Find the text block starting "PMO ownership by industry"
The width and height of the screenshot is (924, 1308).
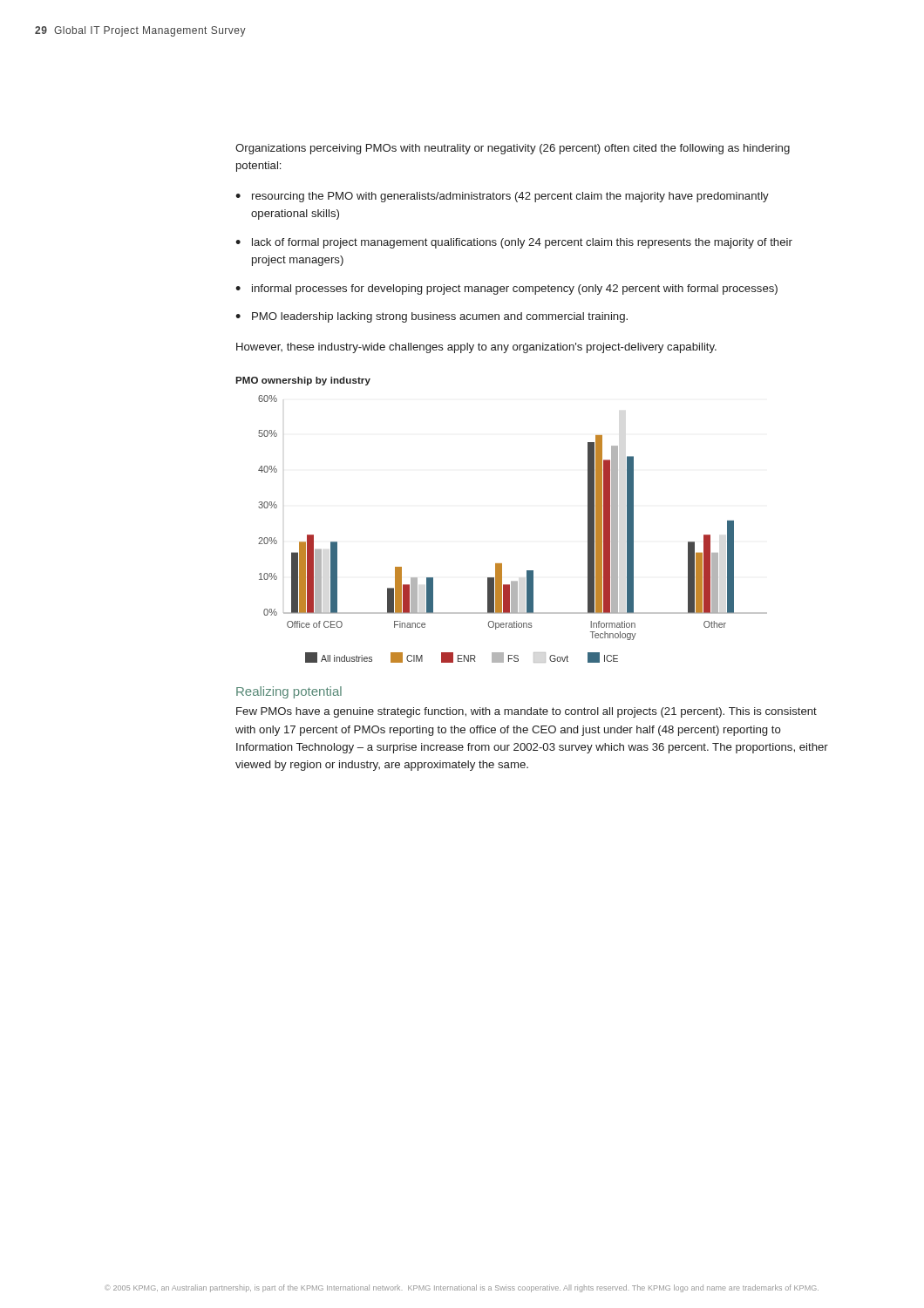303,380
